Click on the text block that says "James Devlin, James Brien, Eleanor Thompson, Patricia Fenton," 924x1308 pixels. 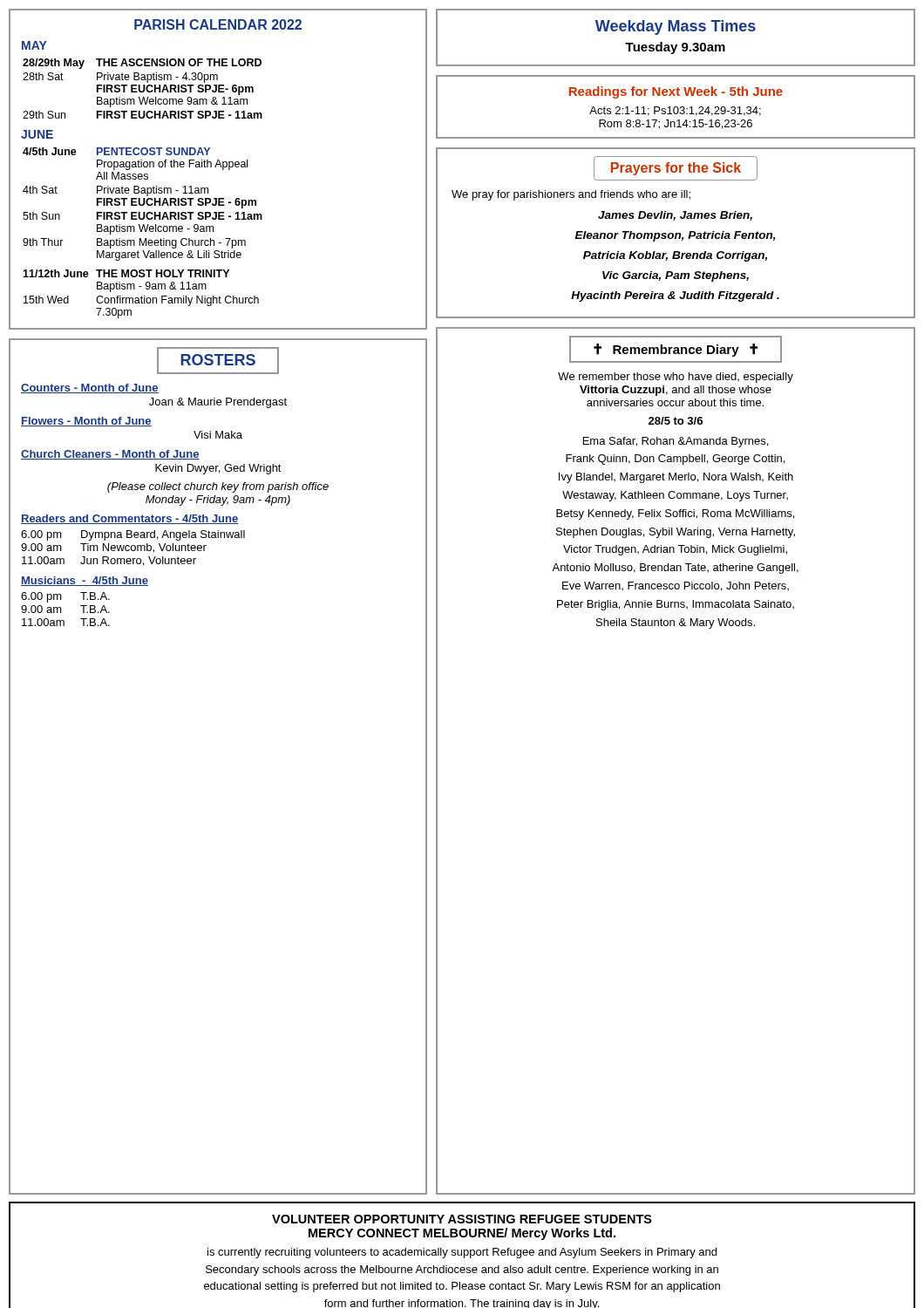[x=676, y=255]
